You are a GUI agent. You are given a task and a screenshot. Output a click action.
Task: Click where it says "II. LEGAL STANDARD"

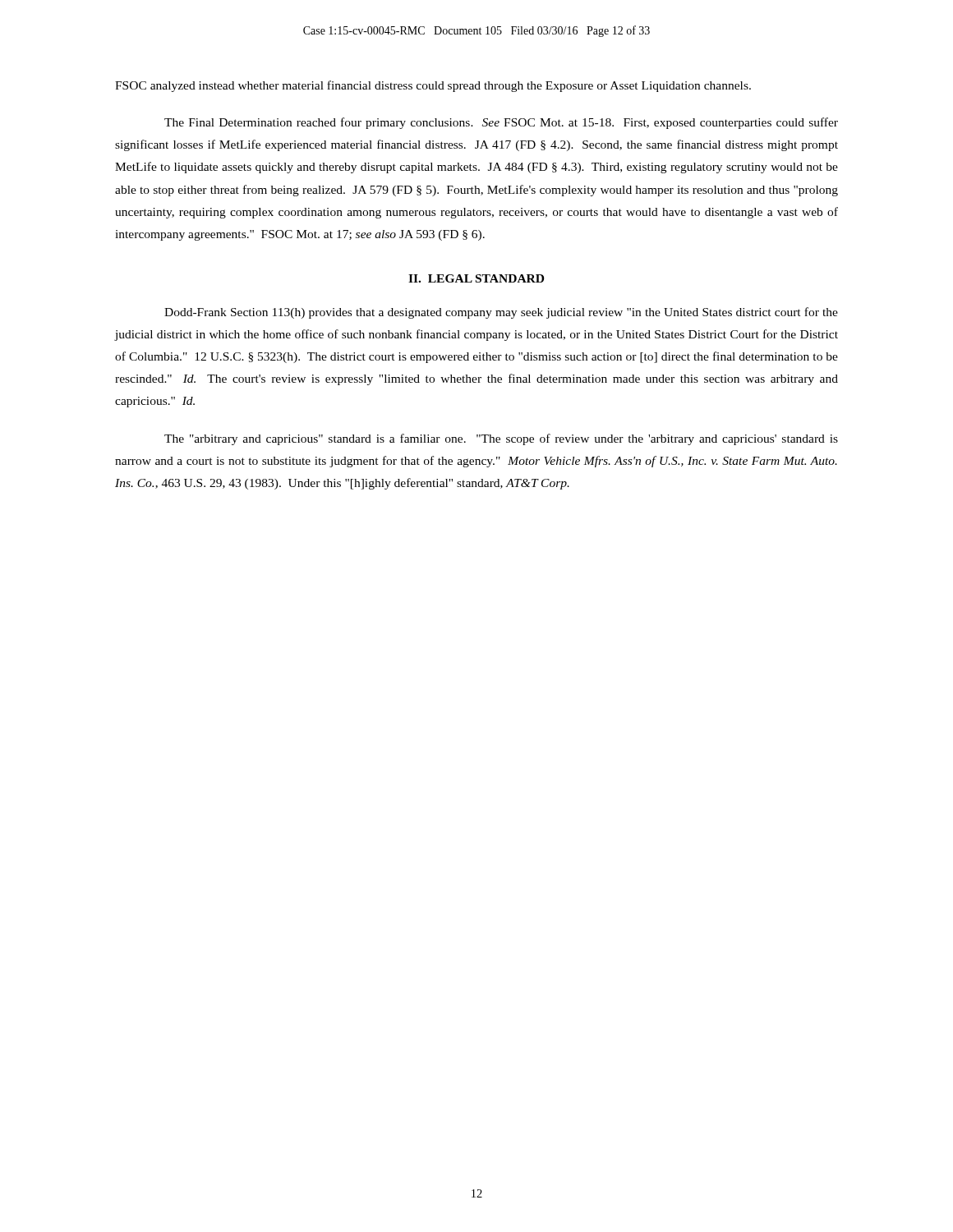(x=476, y=278)
